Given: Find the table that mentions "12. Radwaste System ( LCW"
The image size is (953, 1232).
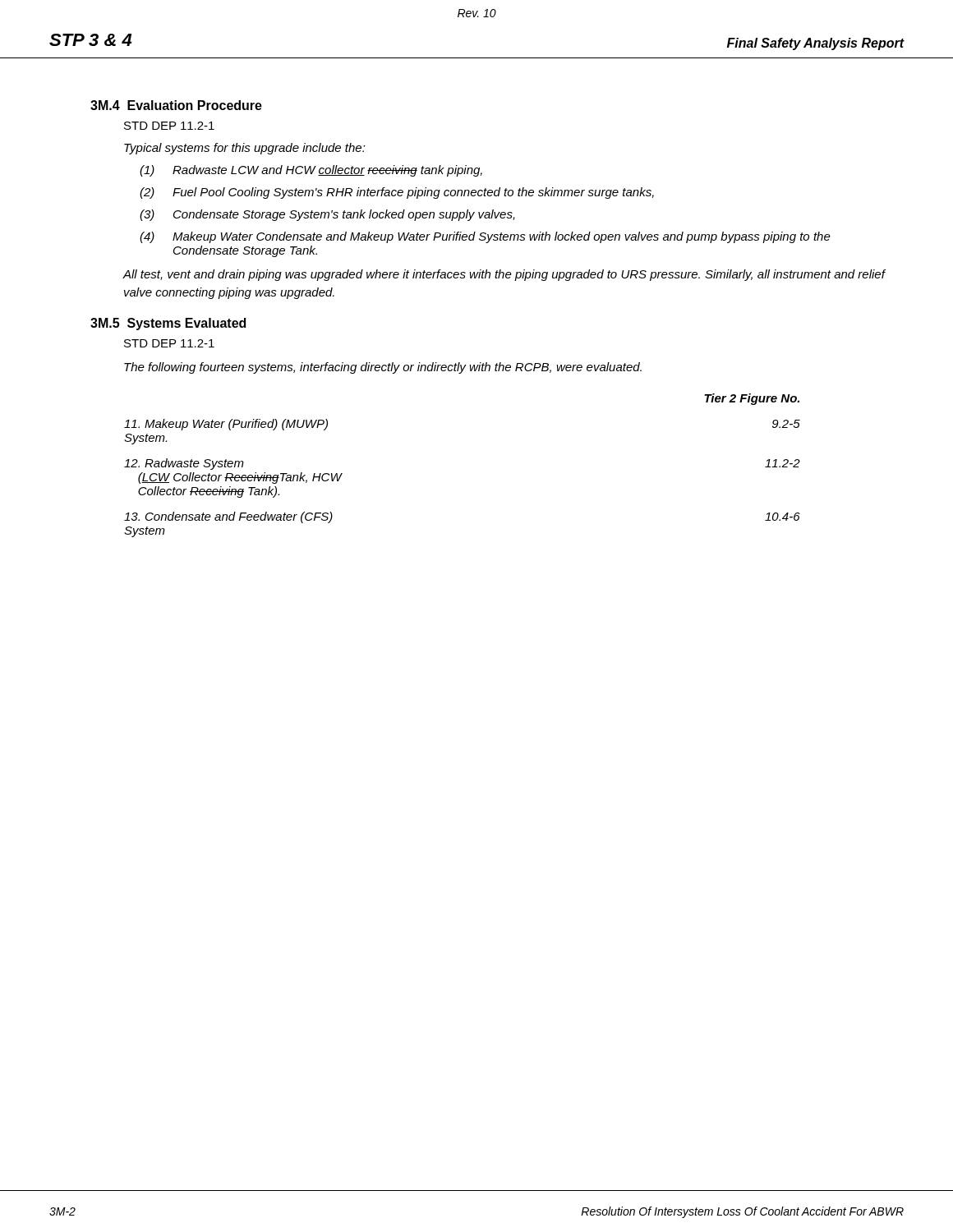Looking at the screenshot, I should [x=462, y=466].
